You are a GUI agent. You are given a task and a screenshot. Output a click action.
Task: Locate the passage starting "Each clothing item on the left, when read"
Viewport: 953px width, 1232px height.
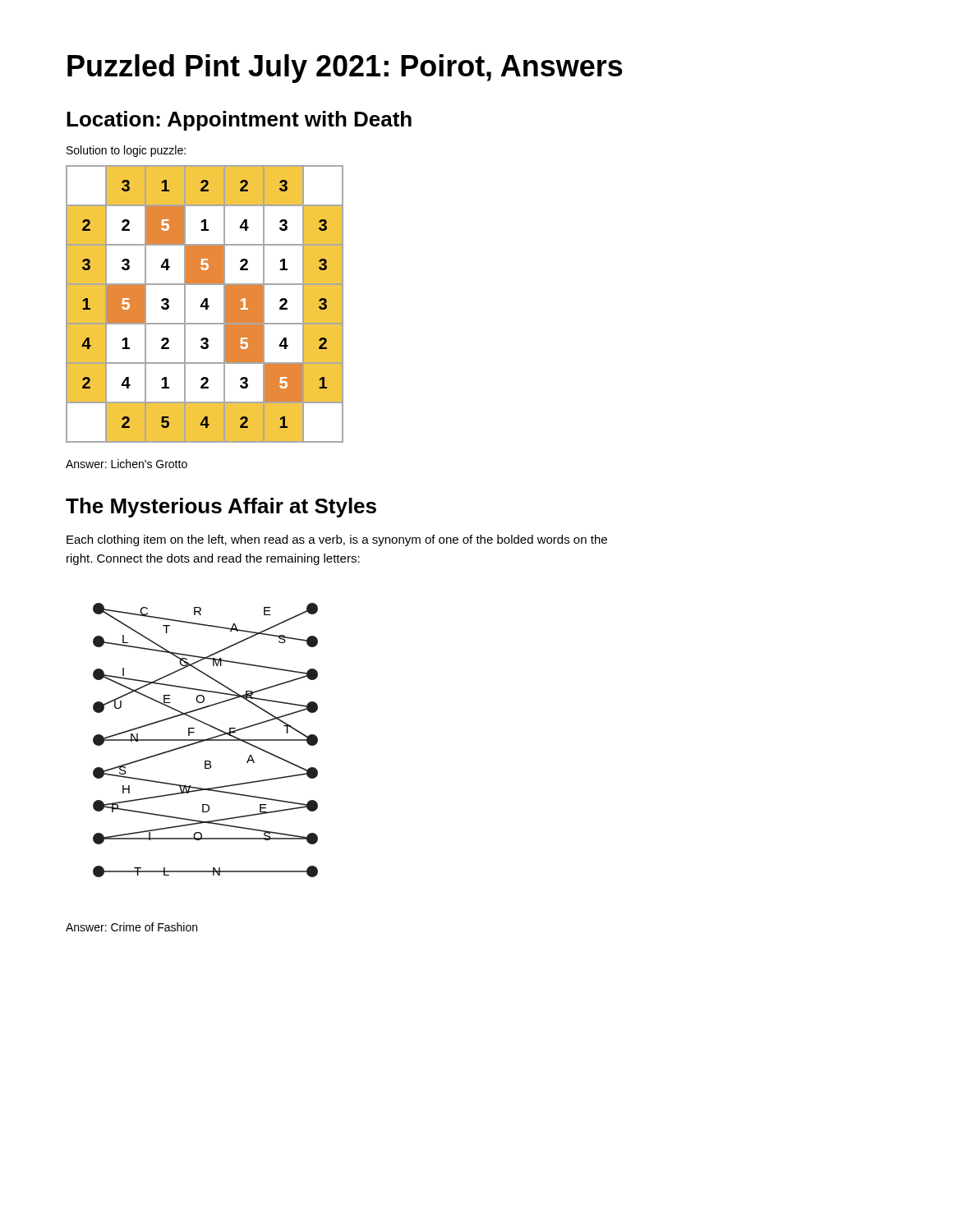345,549
